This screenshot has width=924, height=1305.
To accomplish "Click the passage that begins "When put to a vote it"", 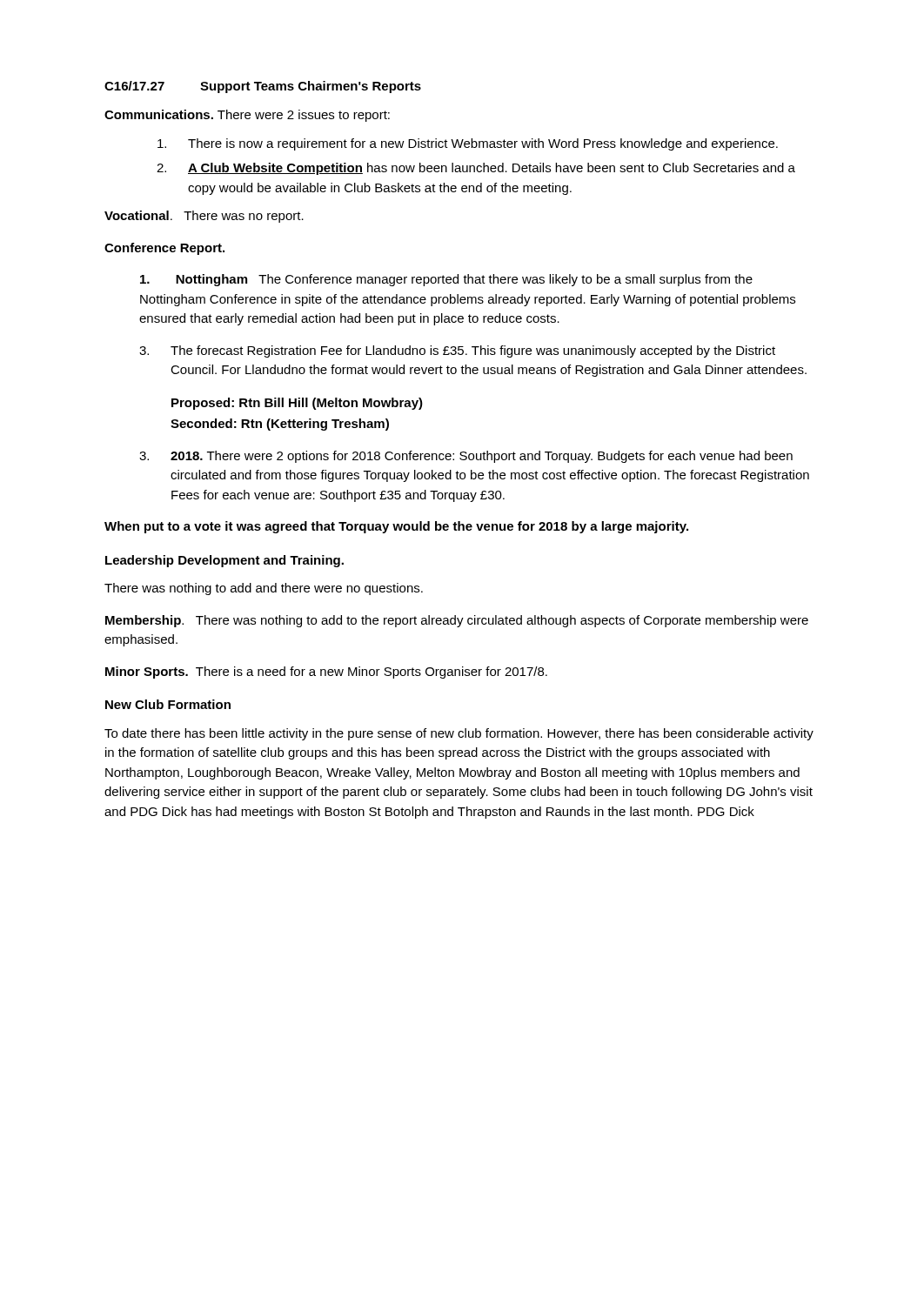I will tap(397, 526).
